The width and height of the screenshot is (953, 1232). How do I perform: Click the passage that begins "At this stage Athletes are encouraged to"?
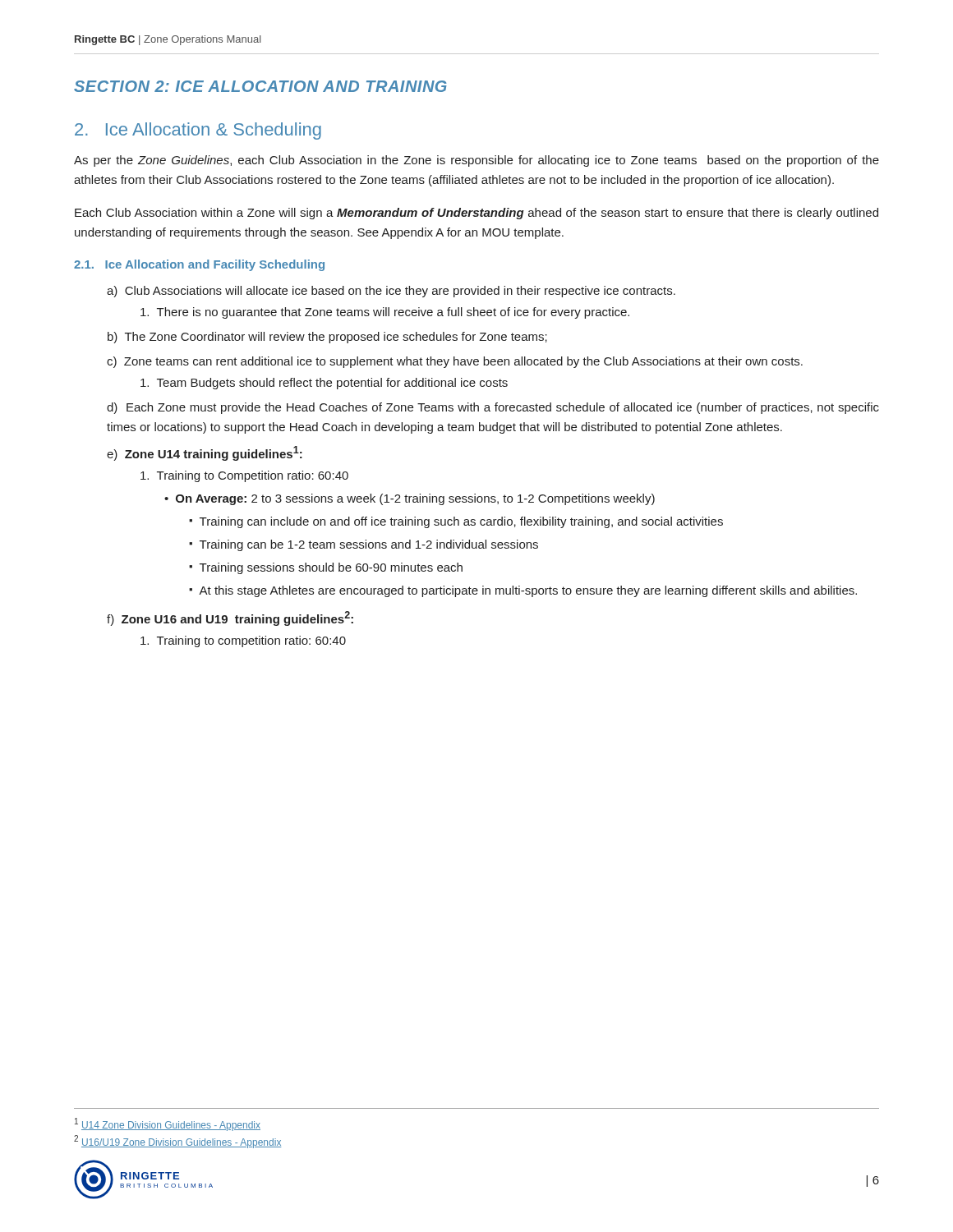529,590
